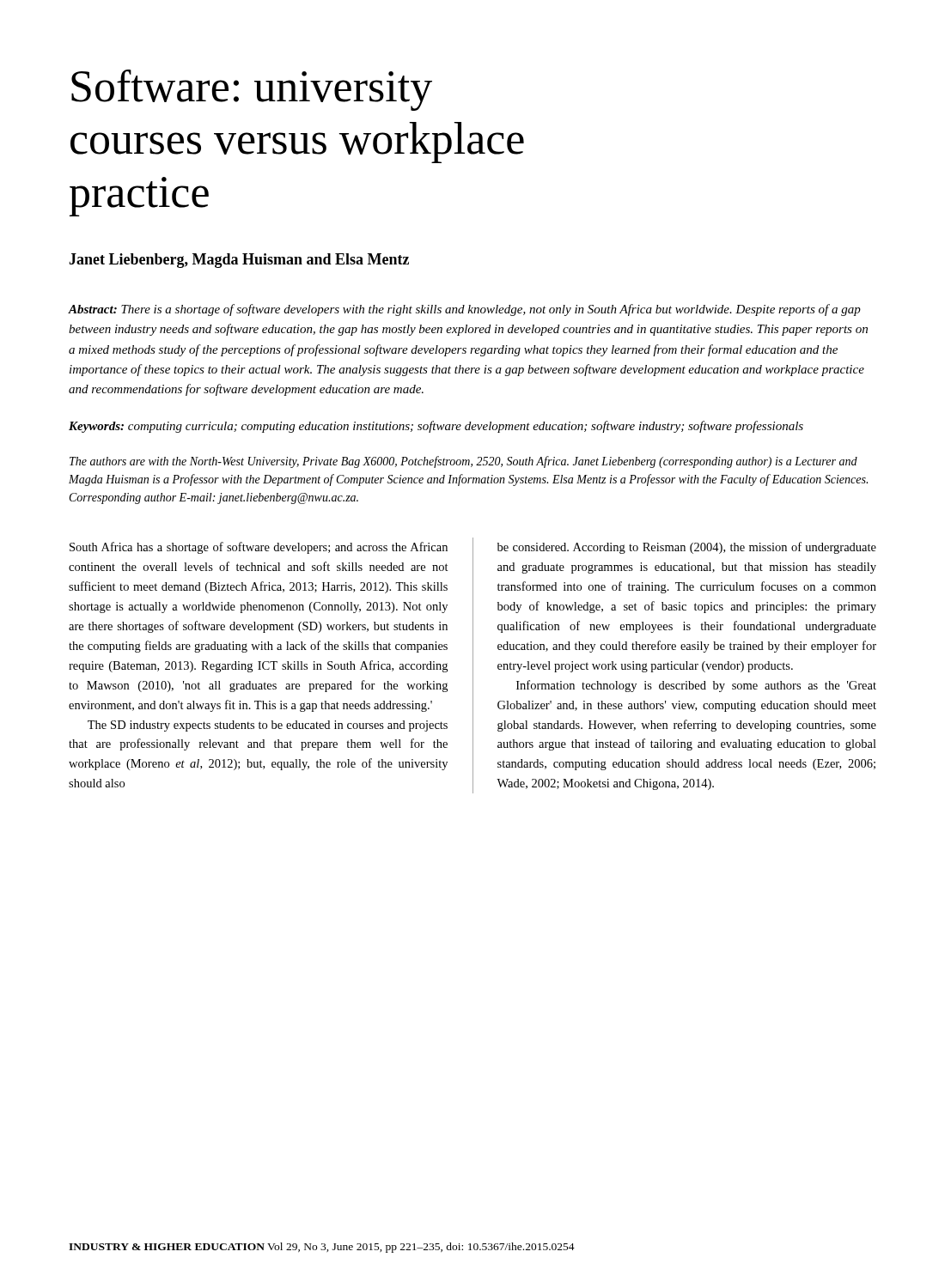The width and height of the screenshot is (945, 1288).
Task: Point to the region starting "Keywords: computing curricula; computing education institutions;"
Action: pos(436,426)
